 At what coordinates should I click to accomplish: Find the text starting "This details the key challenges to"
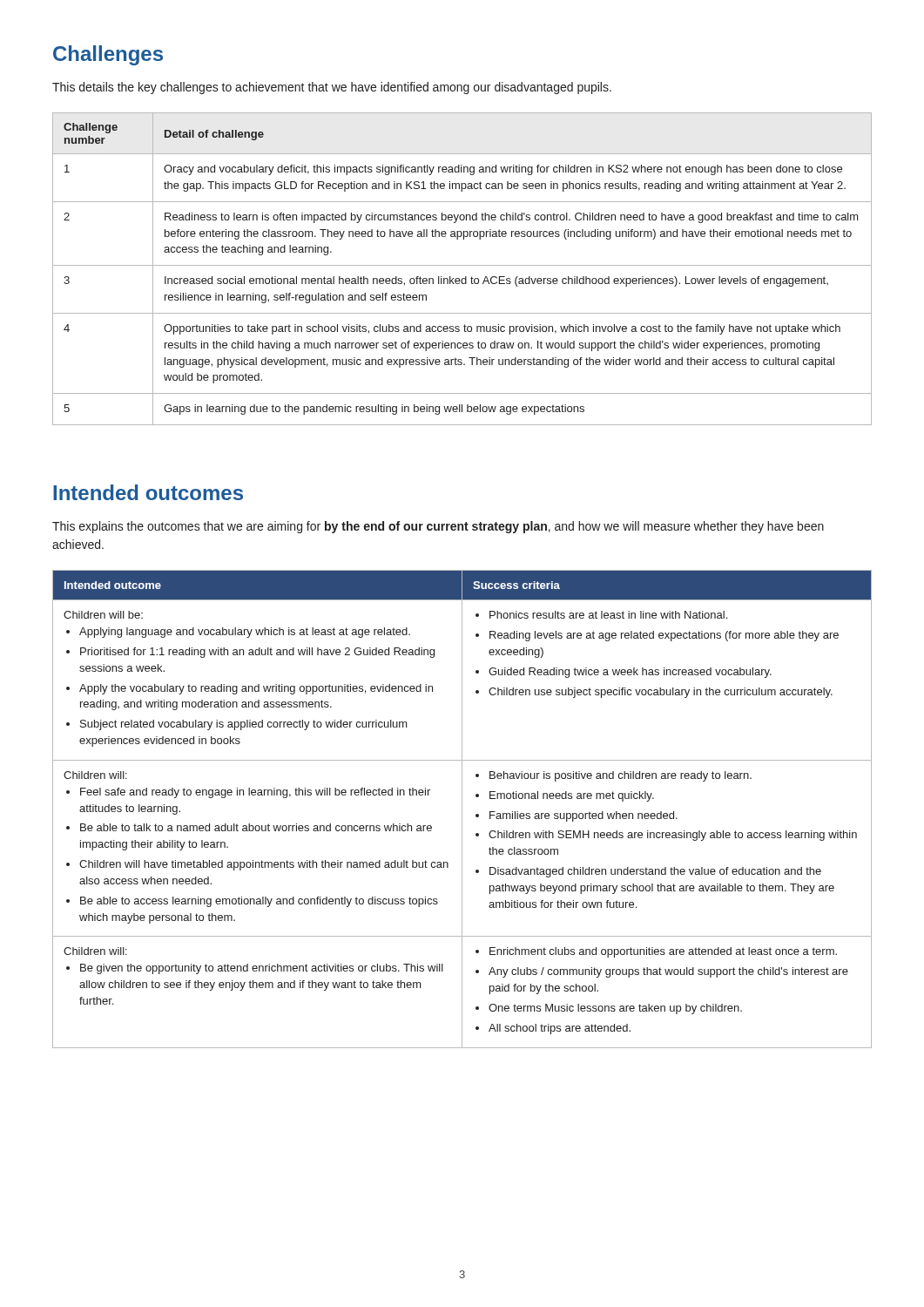(x=332, y=87)
